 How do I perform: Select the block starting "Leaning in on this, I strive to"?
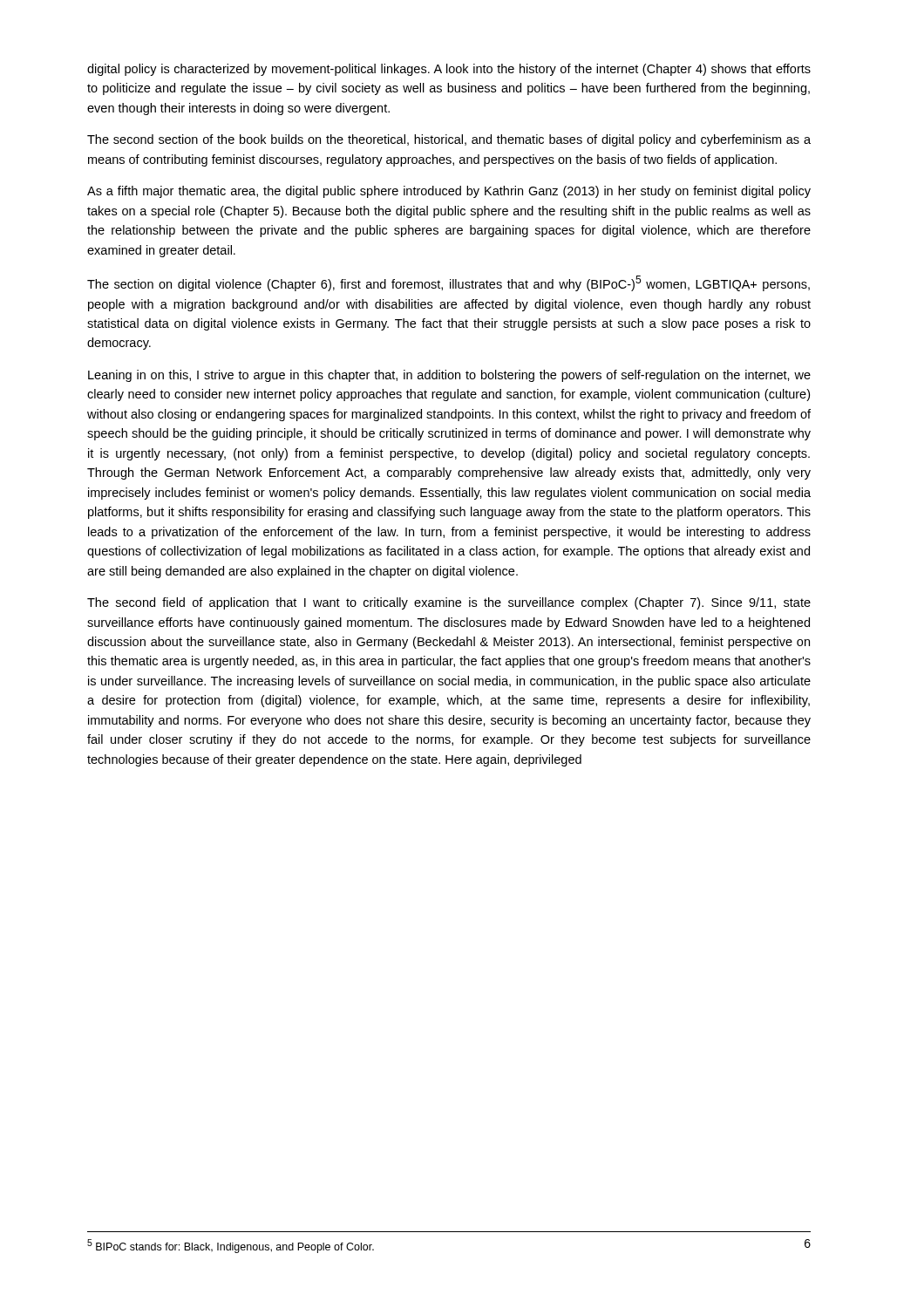pos(449,473)
